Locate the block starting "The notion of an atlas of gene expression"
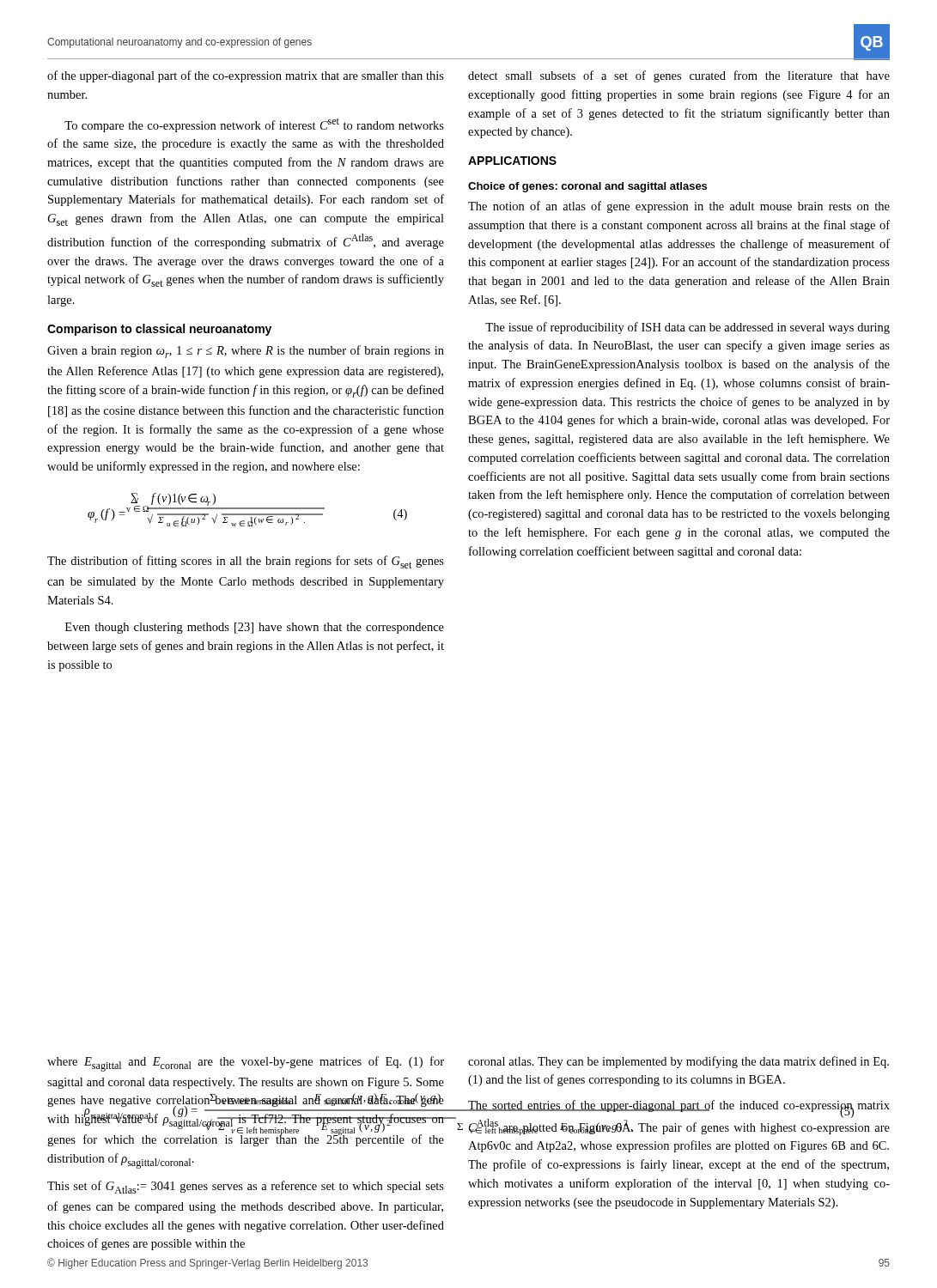This screenshot has width=937, height=1288. pyautogui.click(x=679, y=379)
